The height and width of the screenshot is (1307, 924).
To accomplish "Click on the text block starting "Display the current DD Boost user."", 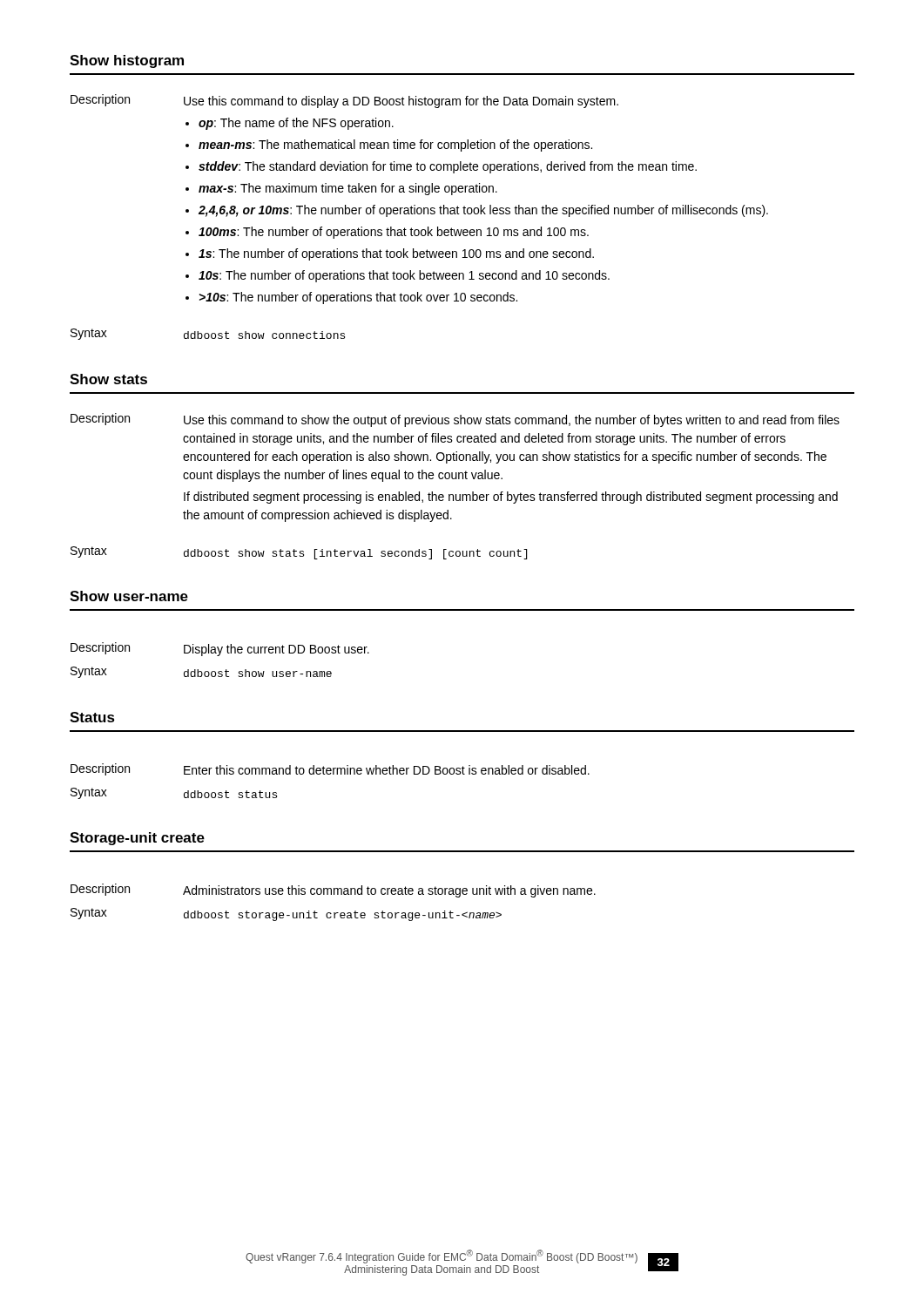I will [276, 649].
